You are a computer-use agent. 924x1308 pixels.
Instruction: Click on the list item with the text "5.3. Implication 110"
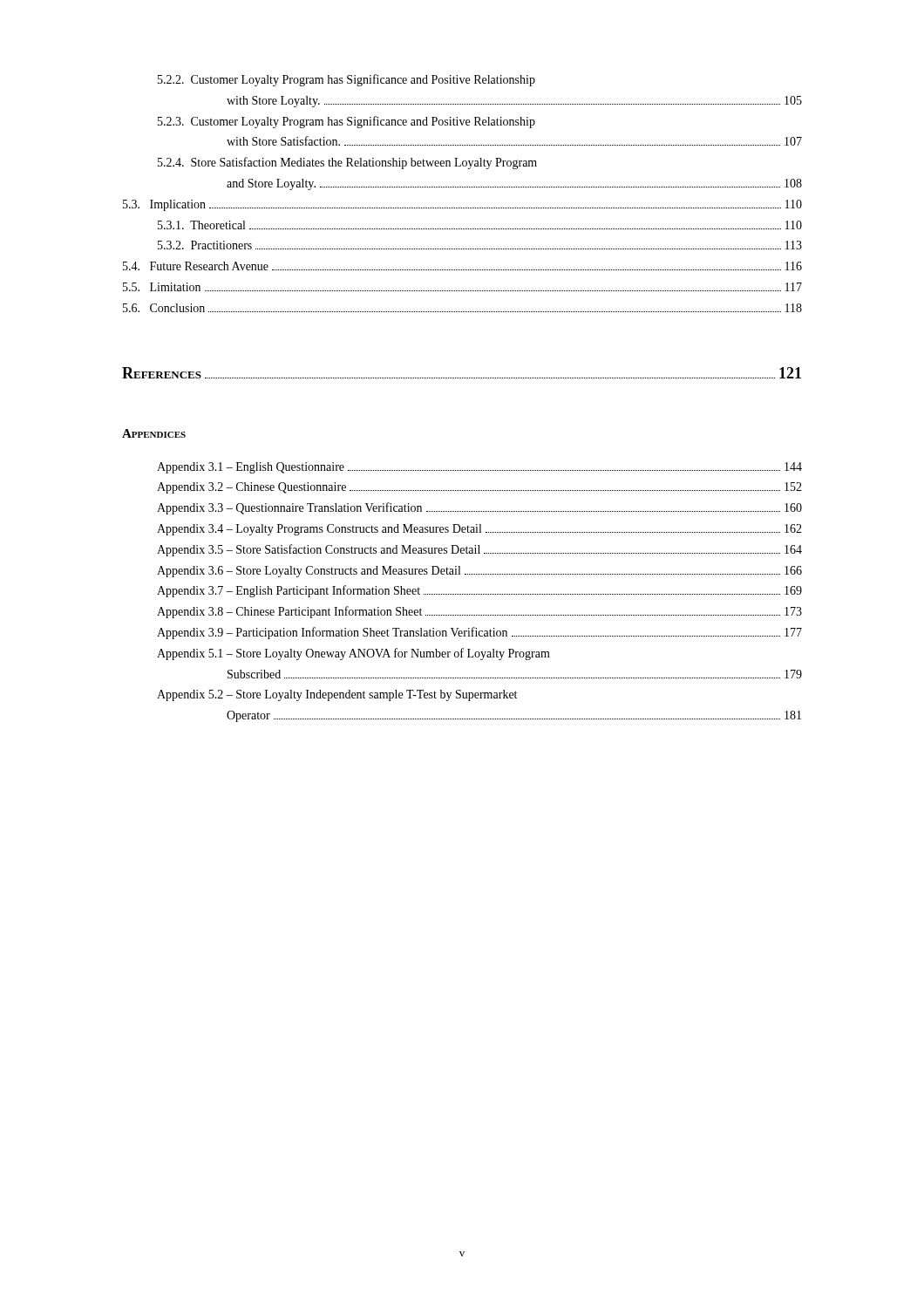462,205
